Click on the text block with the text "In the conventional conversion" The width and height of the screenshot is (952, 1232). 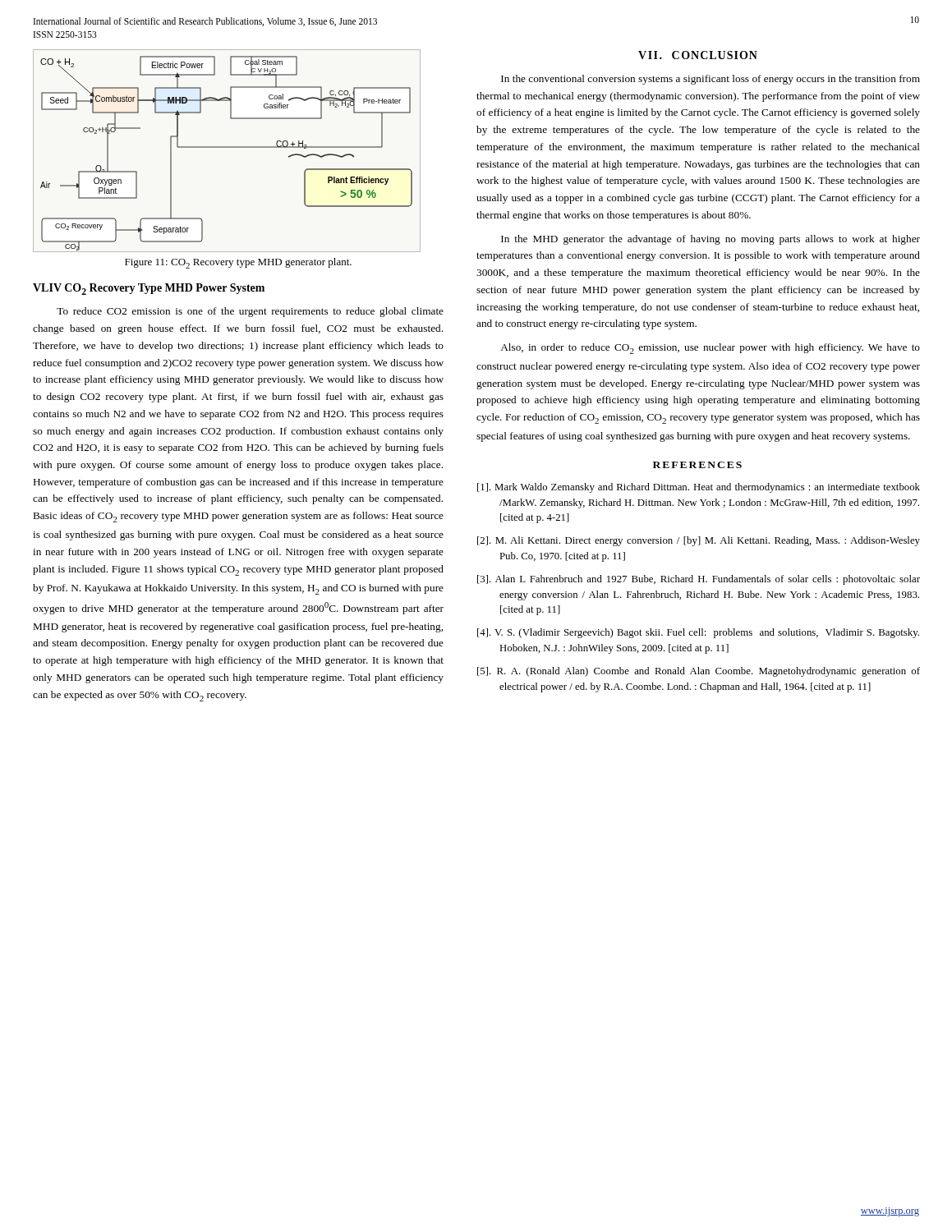[x=698, y=258]
